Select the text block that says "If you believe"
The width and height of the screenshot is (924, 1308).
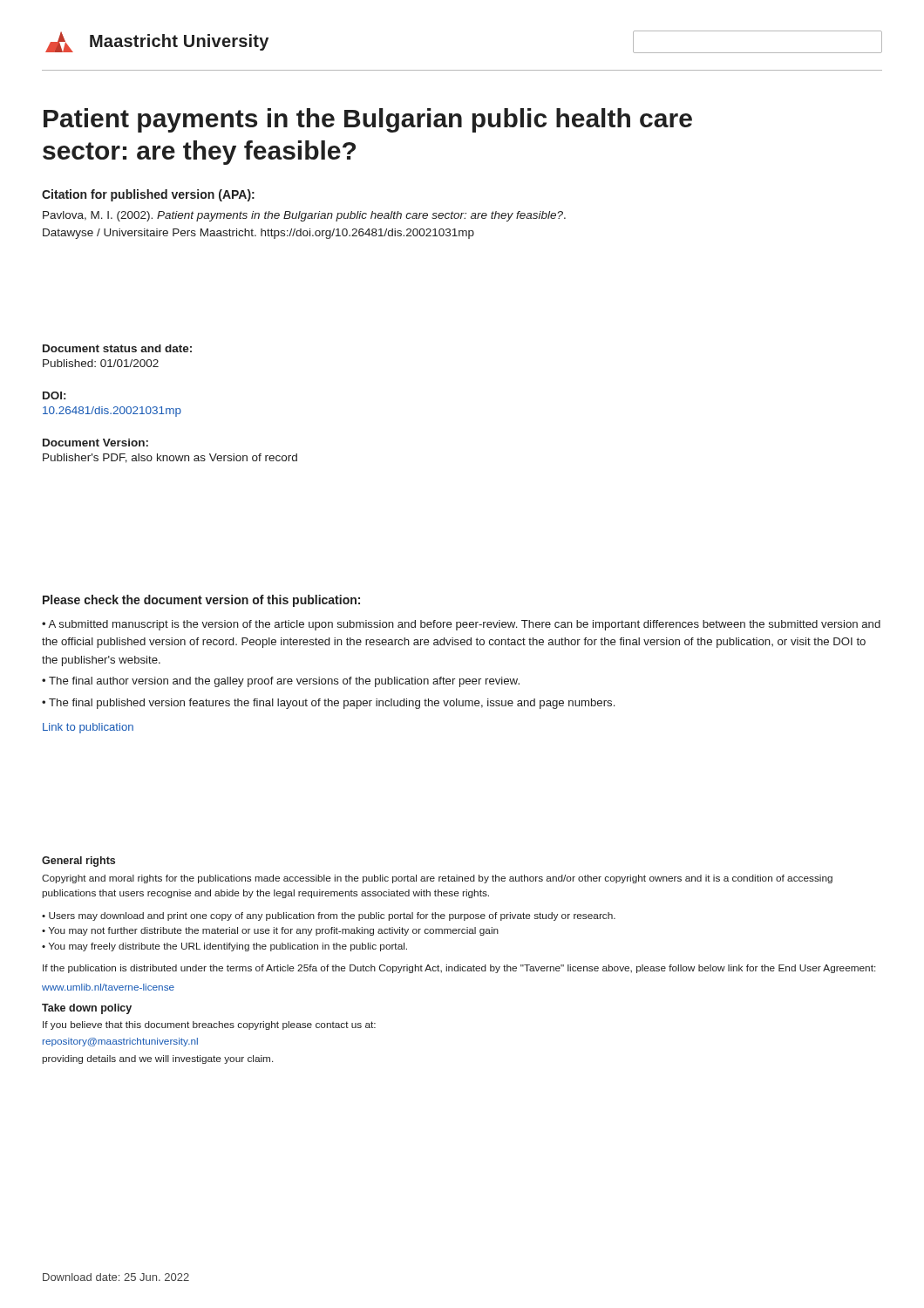point(209,1024)
